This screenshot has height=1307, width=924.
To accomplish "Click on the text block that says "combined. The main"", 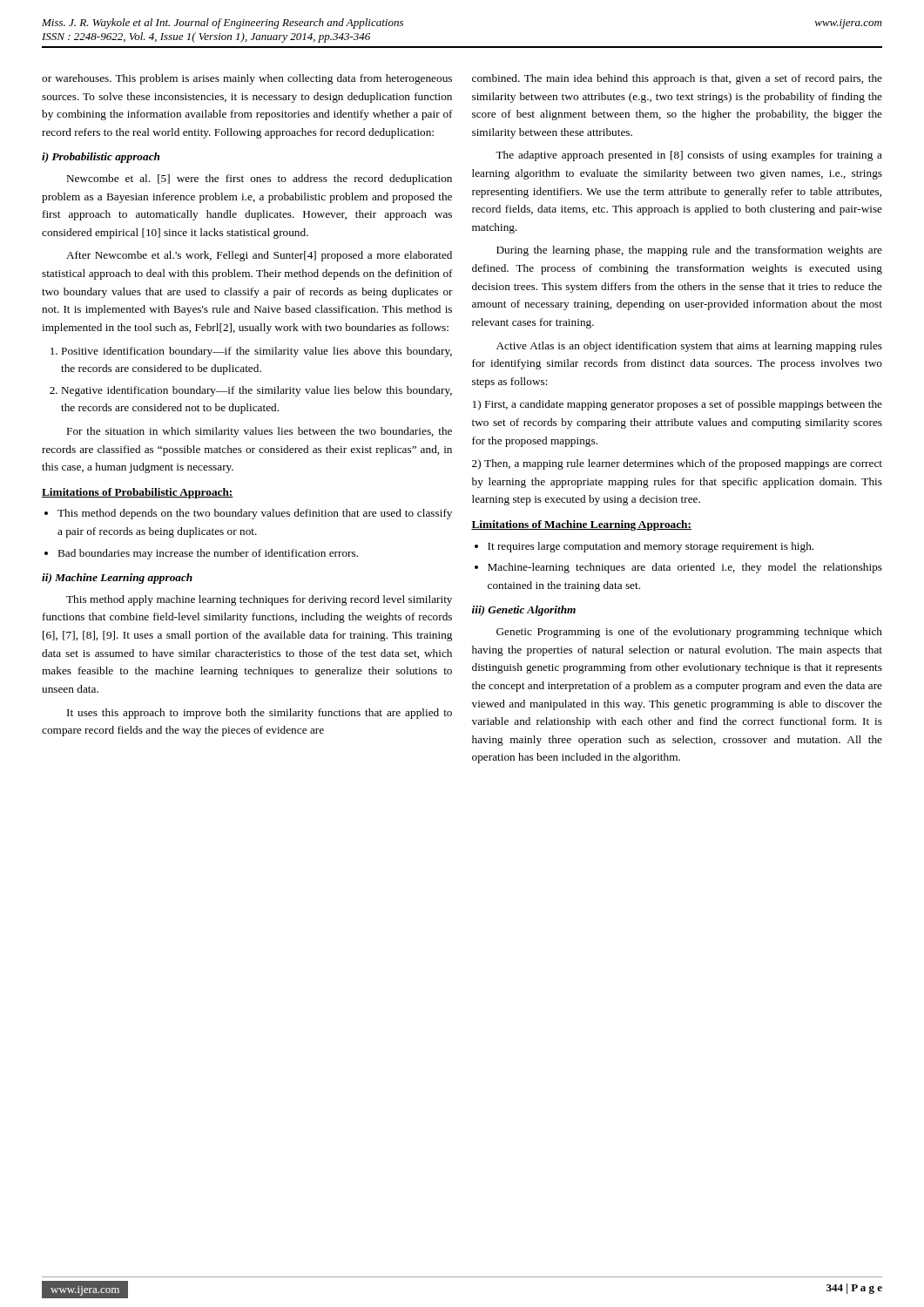I will pos(677,289).
